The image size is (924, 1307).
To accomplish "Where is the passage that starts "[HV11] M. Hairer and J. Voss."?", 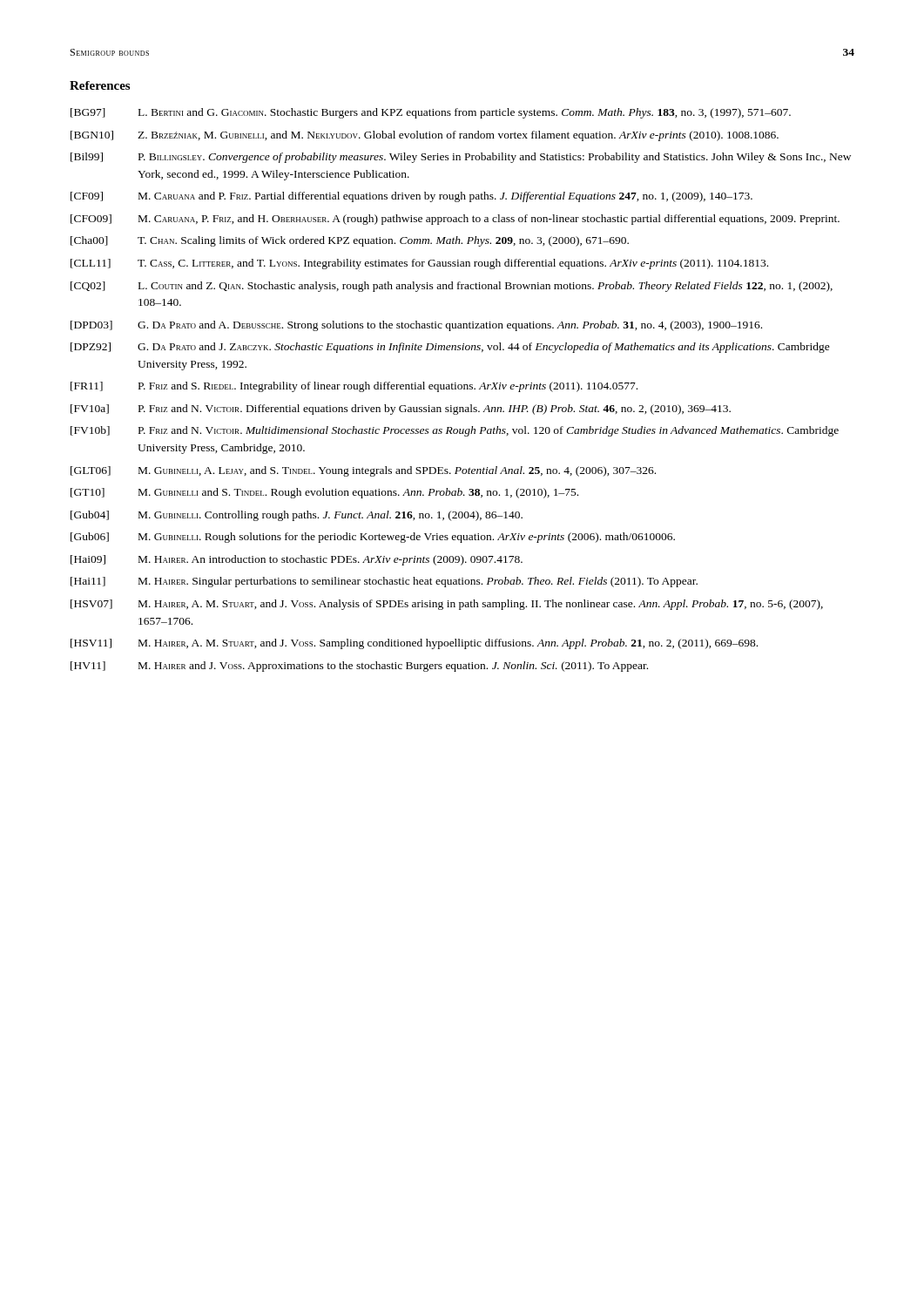I will [x=462, y=665].
